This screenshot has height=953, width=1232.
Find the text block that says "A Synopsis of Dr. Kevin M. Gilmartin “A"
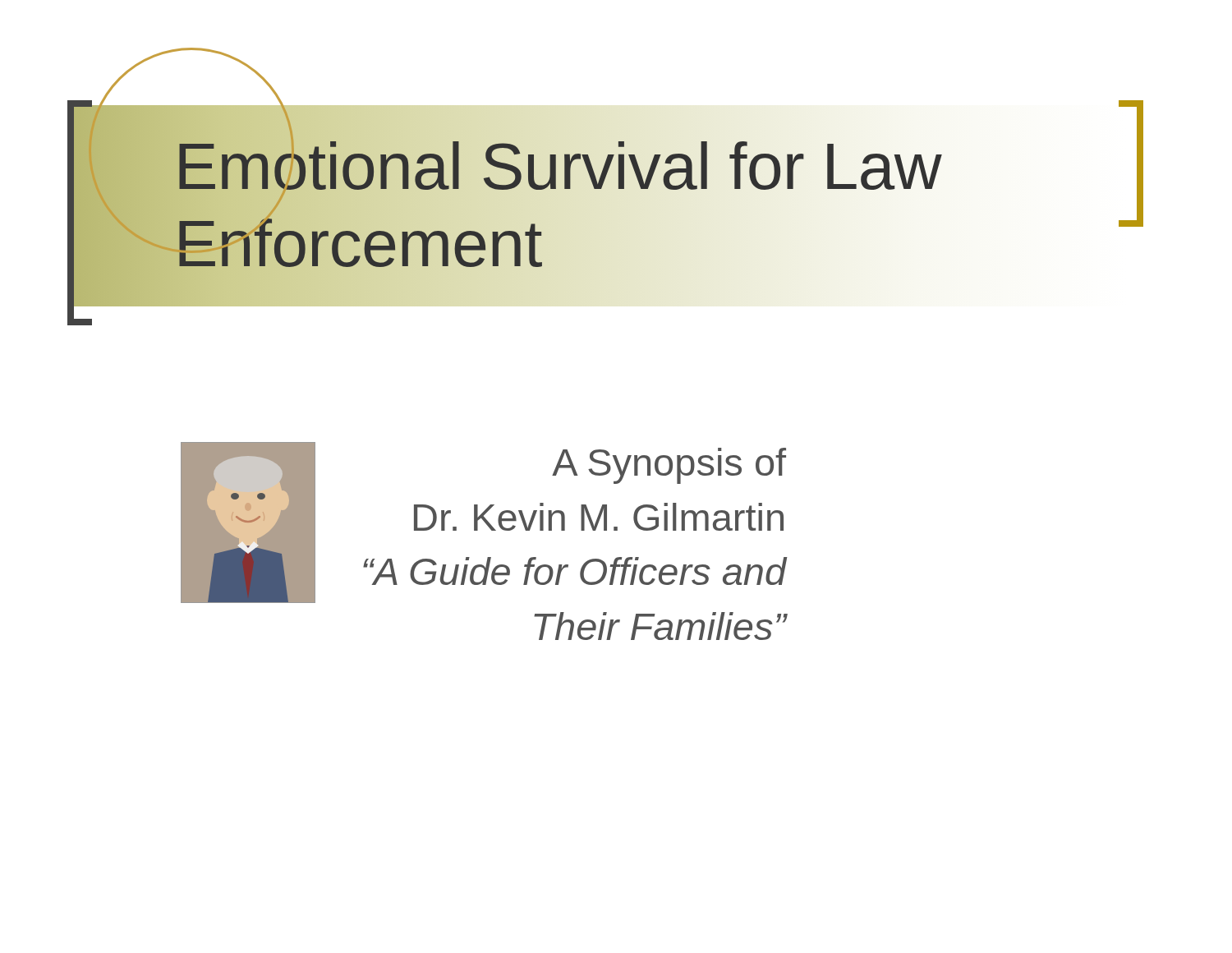click(x=669, y=466)
